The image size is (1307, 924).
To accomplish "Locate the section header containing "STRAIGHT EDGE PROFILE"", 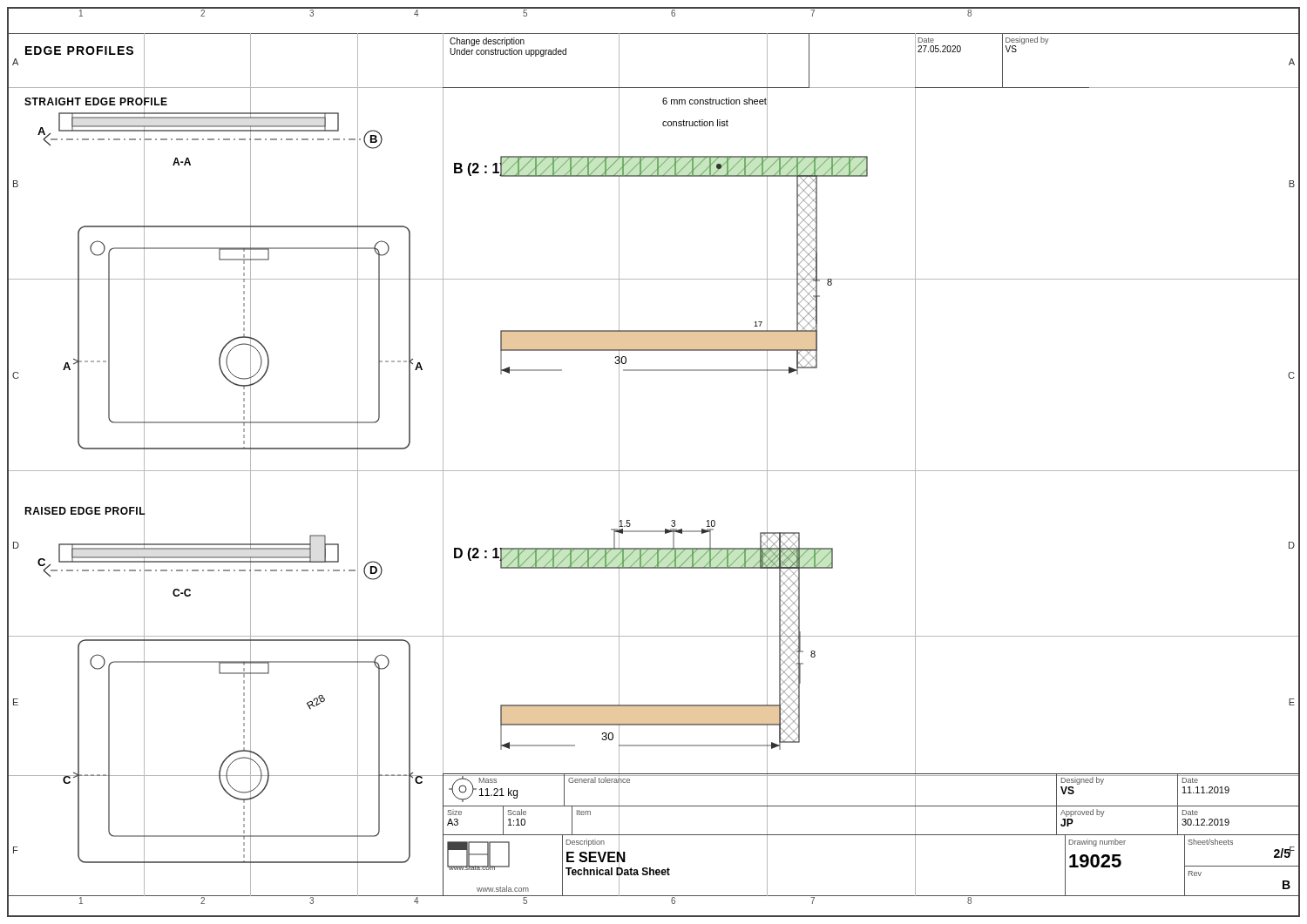I will 96,102.
